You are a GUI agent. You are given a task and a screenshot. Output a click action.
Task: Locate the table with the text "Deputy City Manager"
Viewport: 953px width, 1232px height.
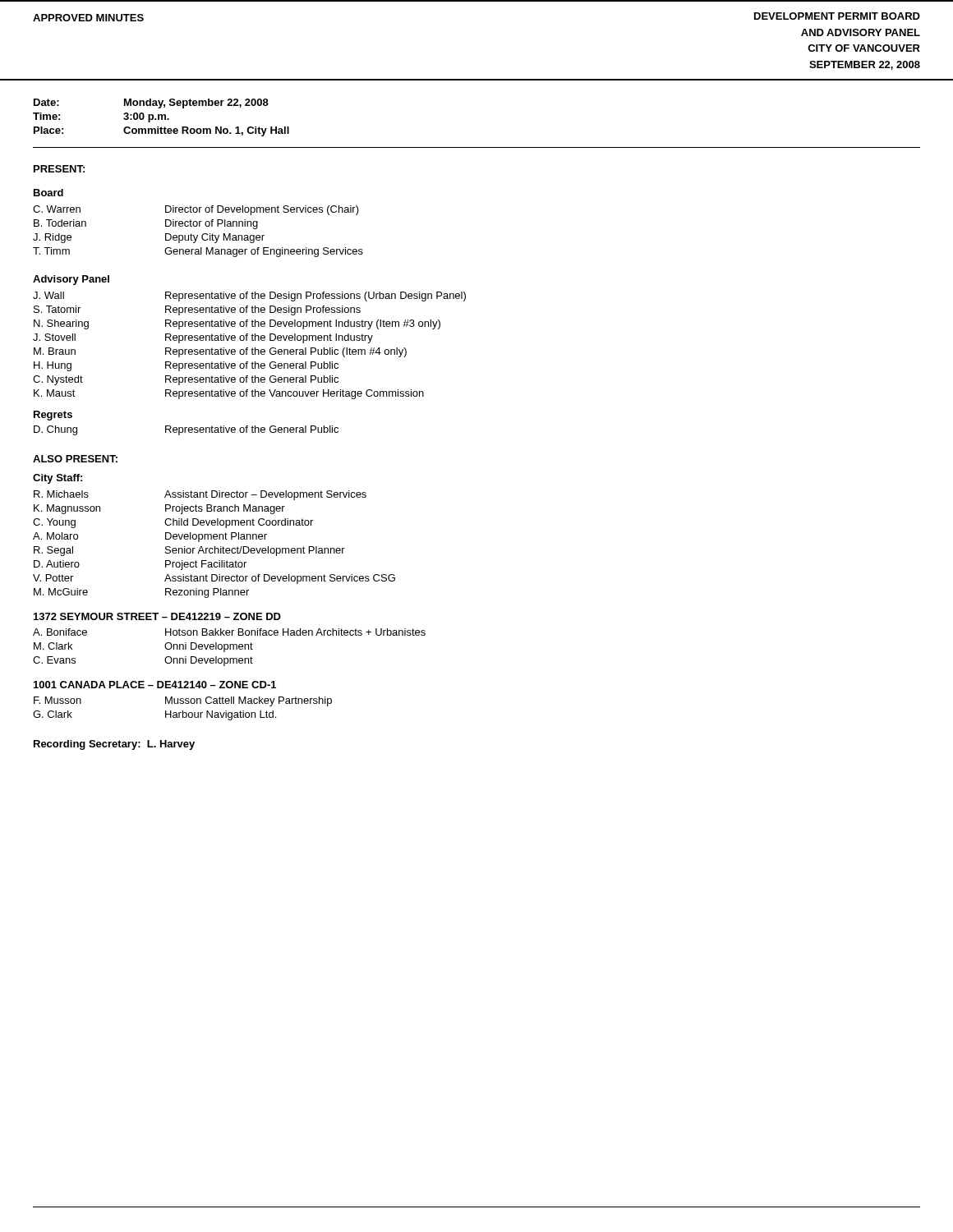(476, 230)
